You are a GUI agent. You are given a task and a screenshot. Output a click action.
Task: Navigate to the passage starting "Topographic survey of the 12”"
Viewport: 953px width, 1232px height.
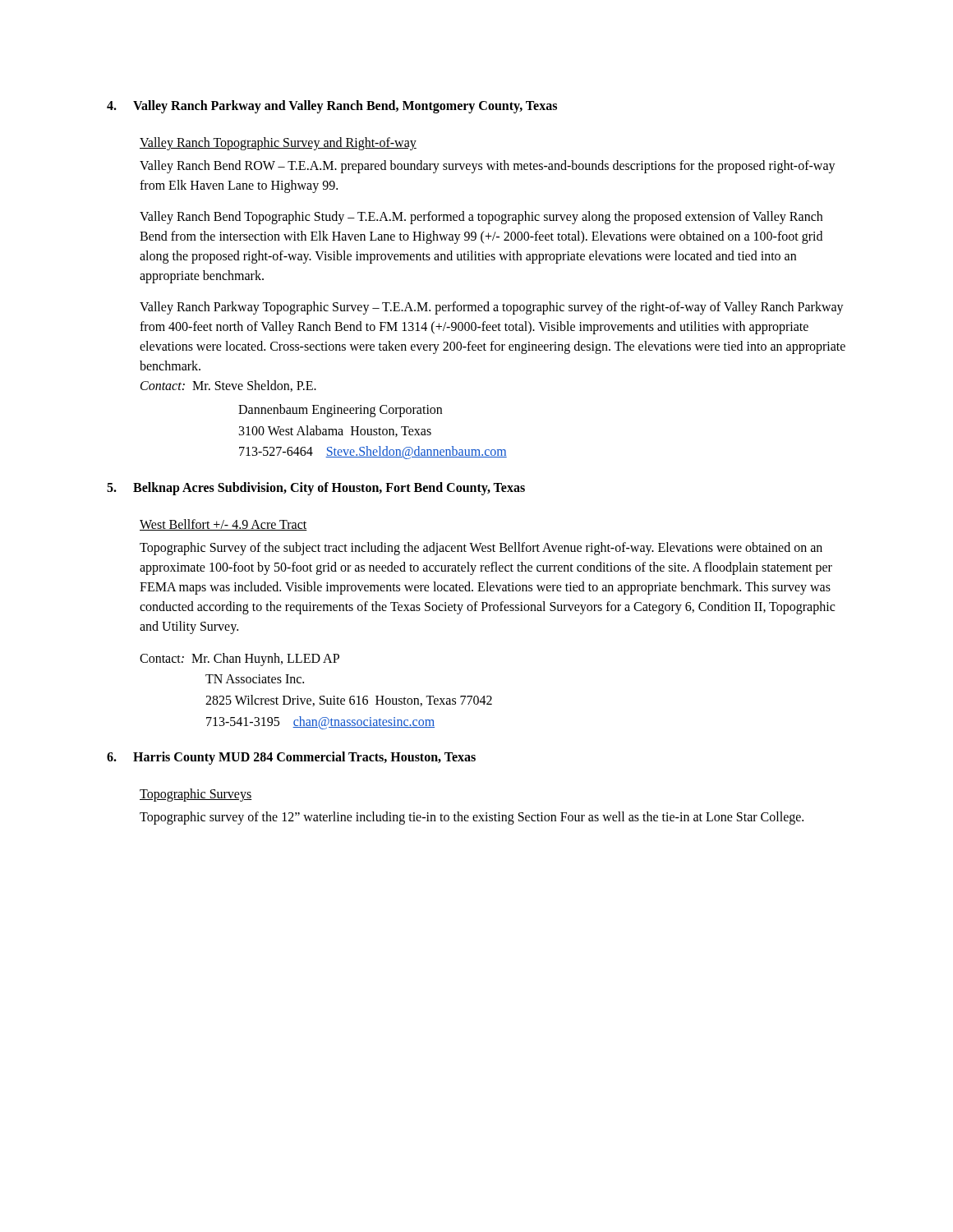pos(472,817)
